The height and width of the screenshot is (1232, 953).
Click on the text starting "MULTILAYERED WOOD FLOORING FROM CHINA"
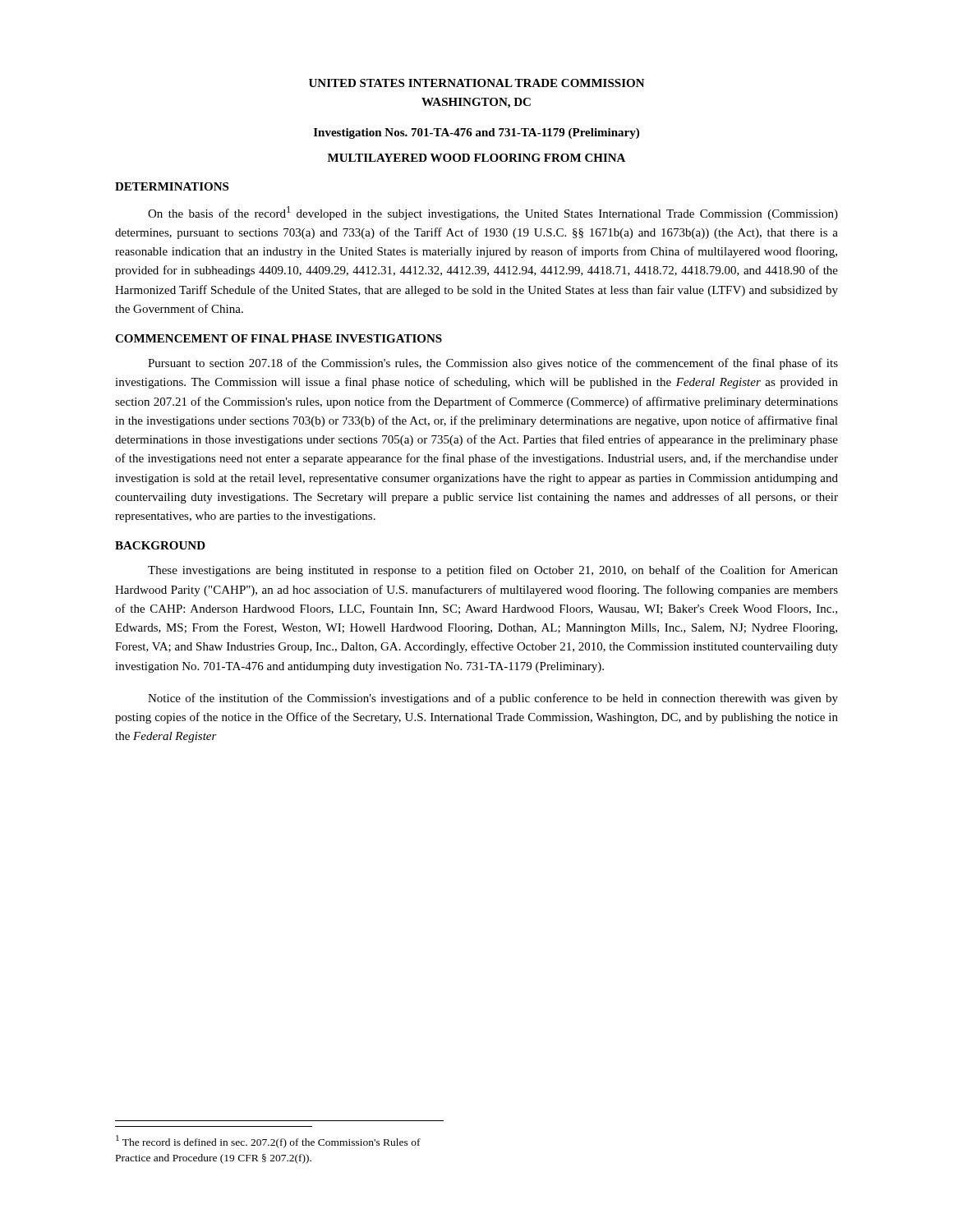tap(476, 157)
